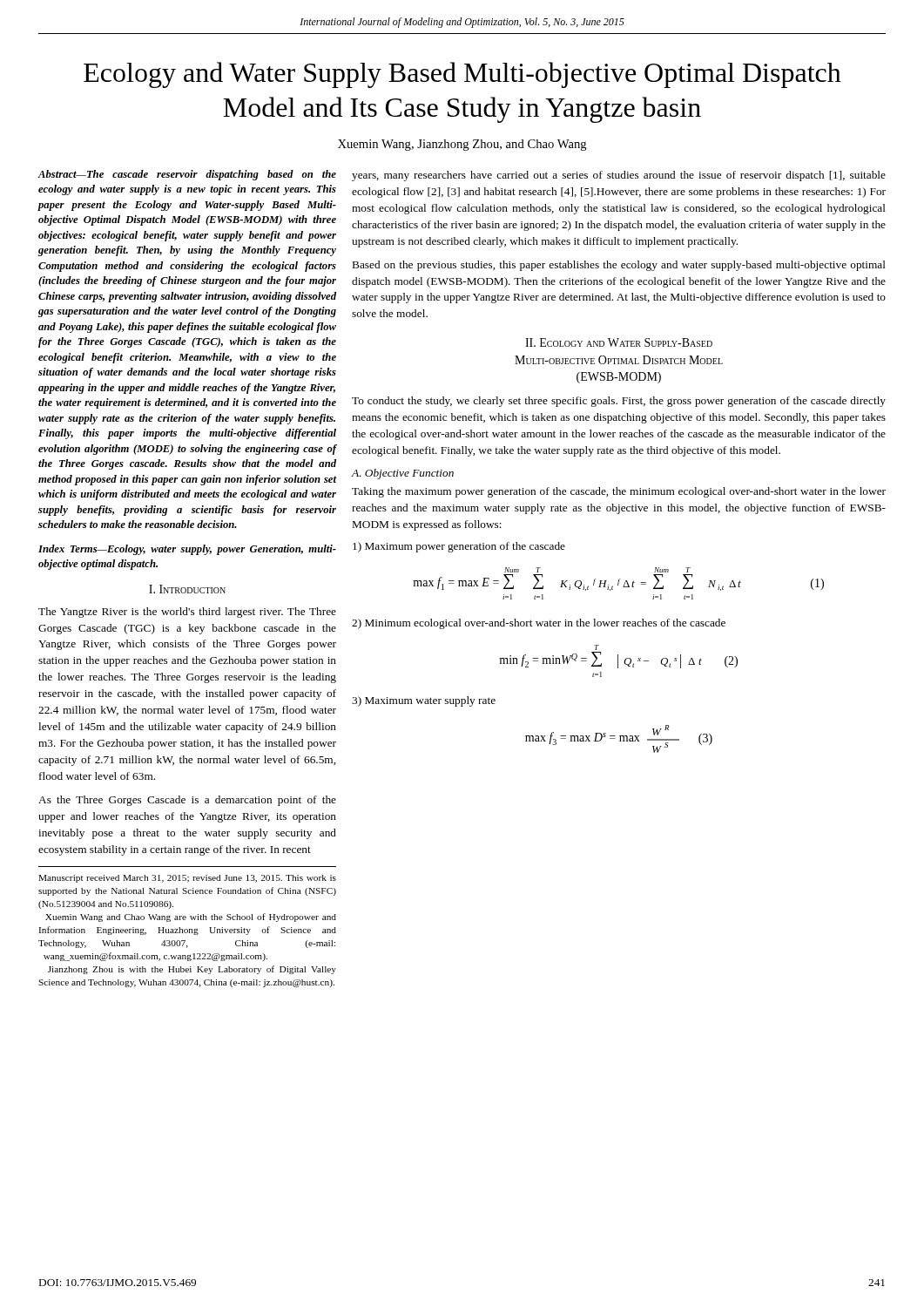The height and width of the screenshot is (1307, 924).
Task: Locate the passage starting "Taking the maximum power generation"
Action: pyautogui.click(x=619, y=507)
